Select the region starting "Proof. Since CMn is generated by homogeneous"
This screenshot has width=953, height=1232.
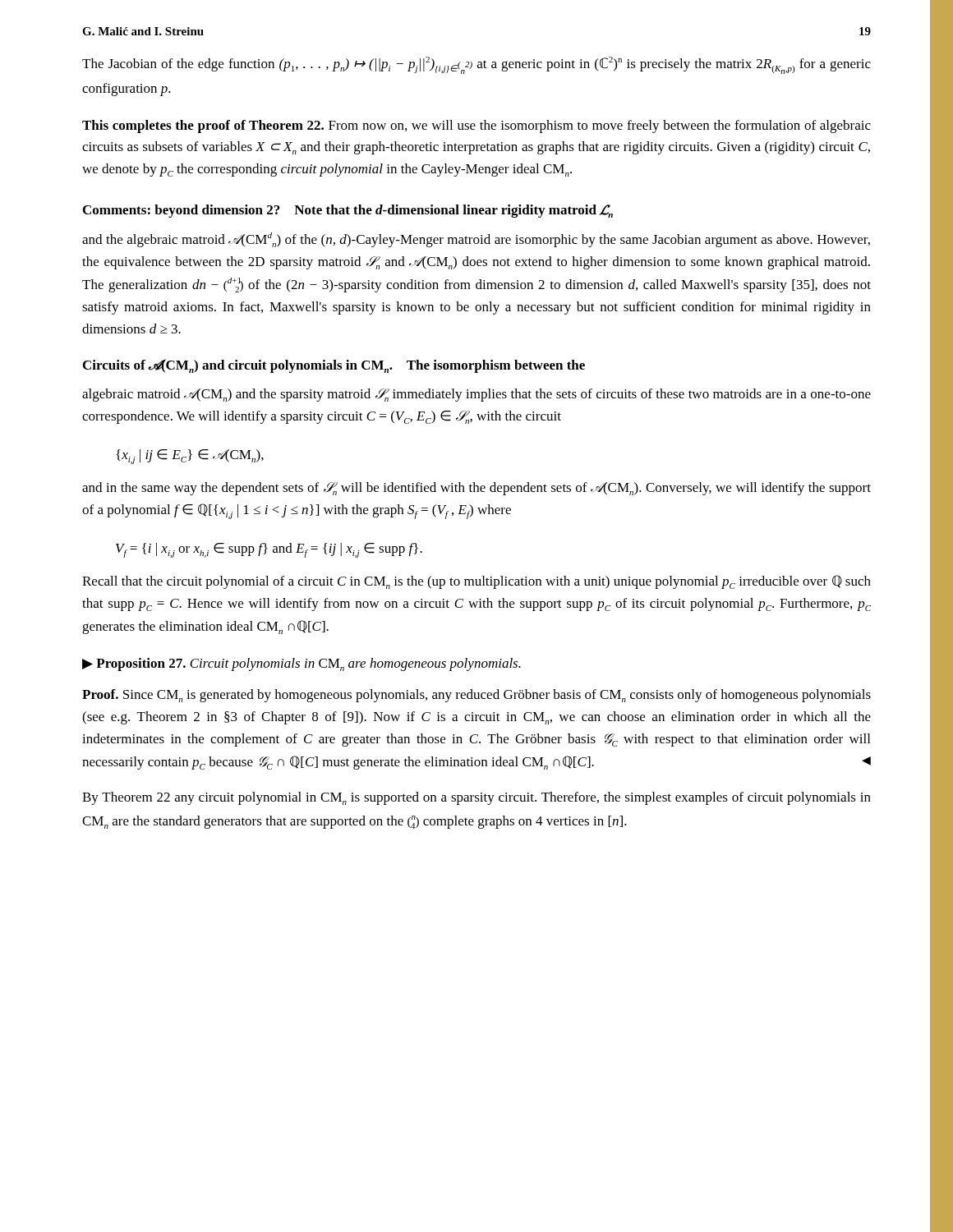(x=476, y=729)
